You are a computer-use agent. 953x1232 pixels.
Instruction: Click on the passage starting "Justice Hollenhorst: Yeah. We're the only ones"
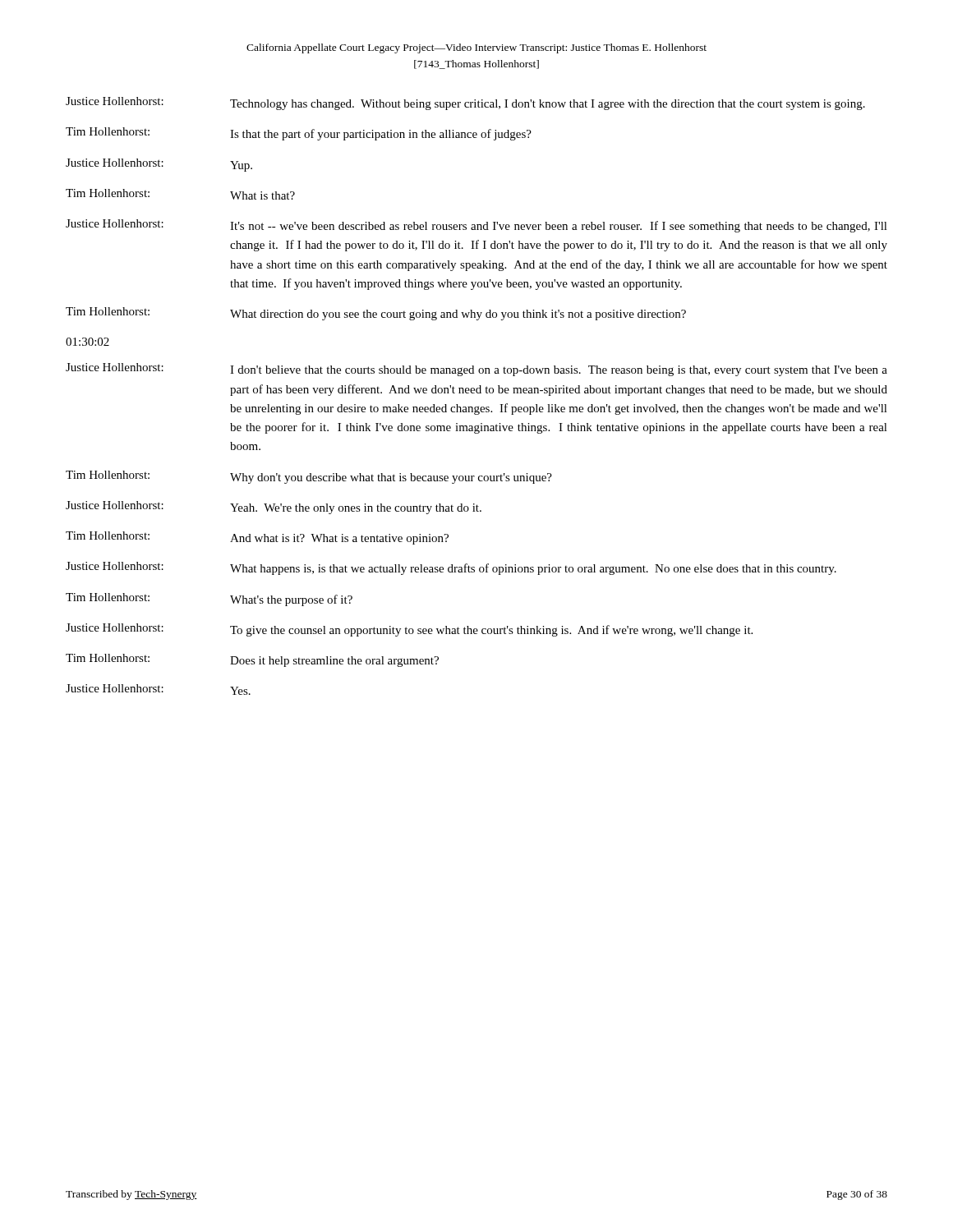coord(476,508)
